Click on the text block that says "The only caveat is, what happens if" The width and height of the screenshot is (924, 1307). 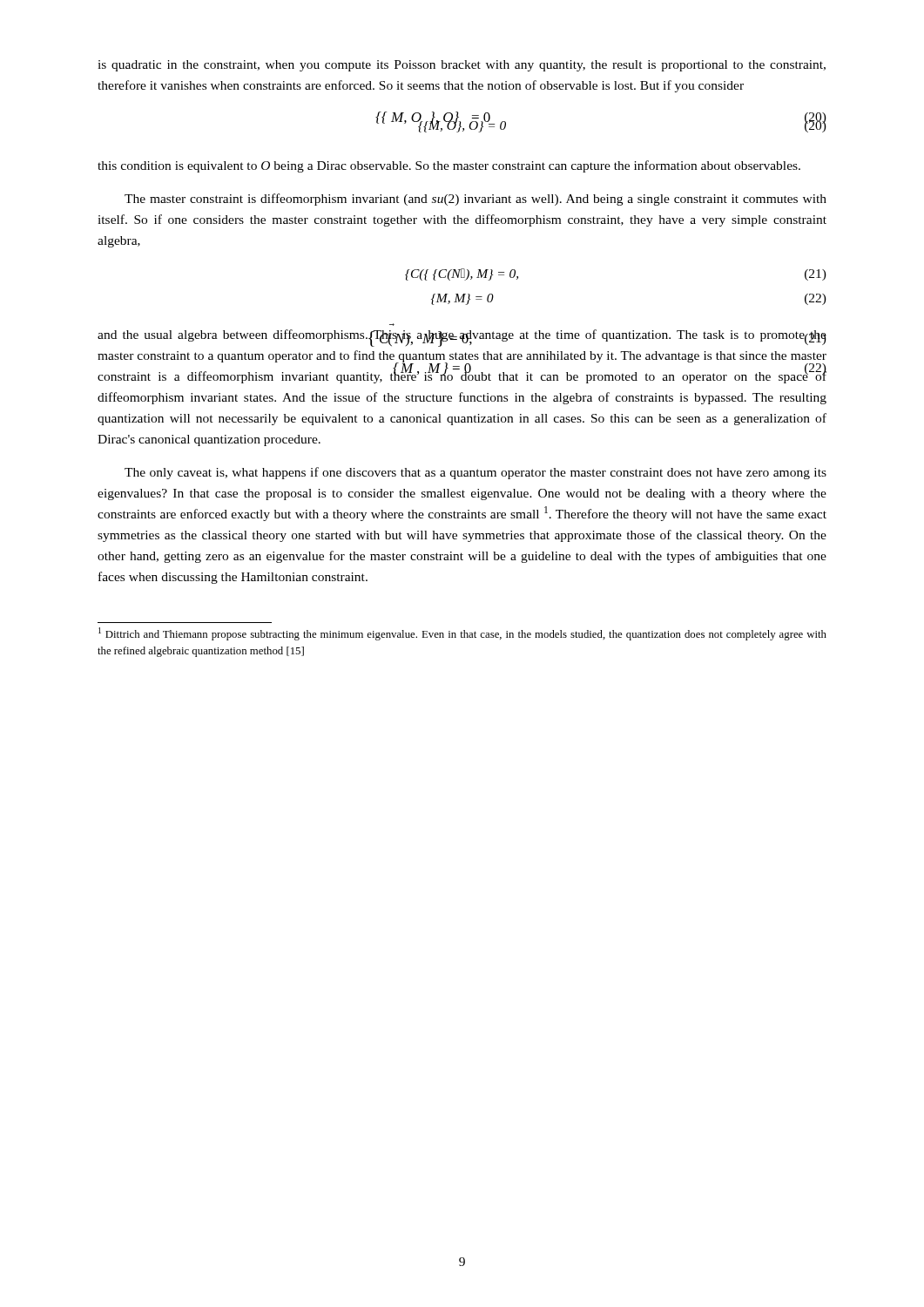pyautogui.click(x=462, y=524)
